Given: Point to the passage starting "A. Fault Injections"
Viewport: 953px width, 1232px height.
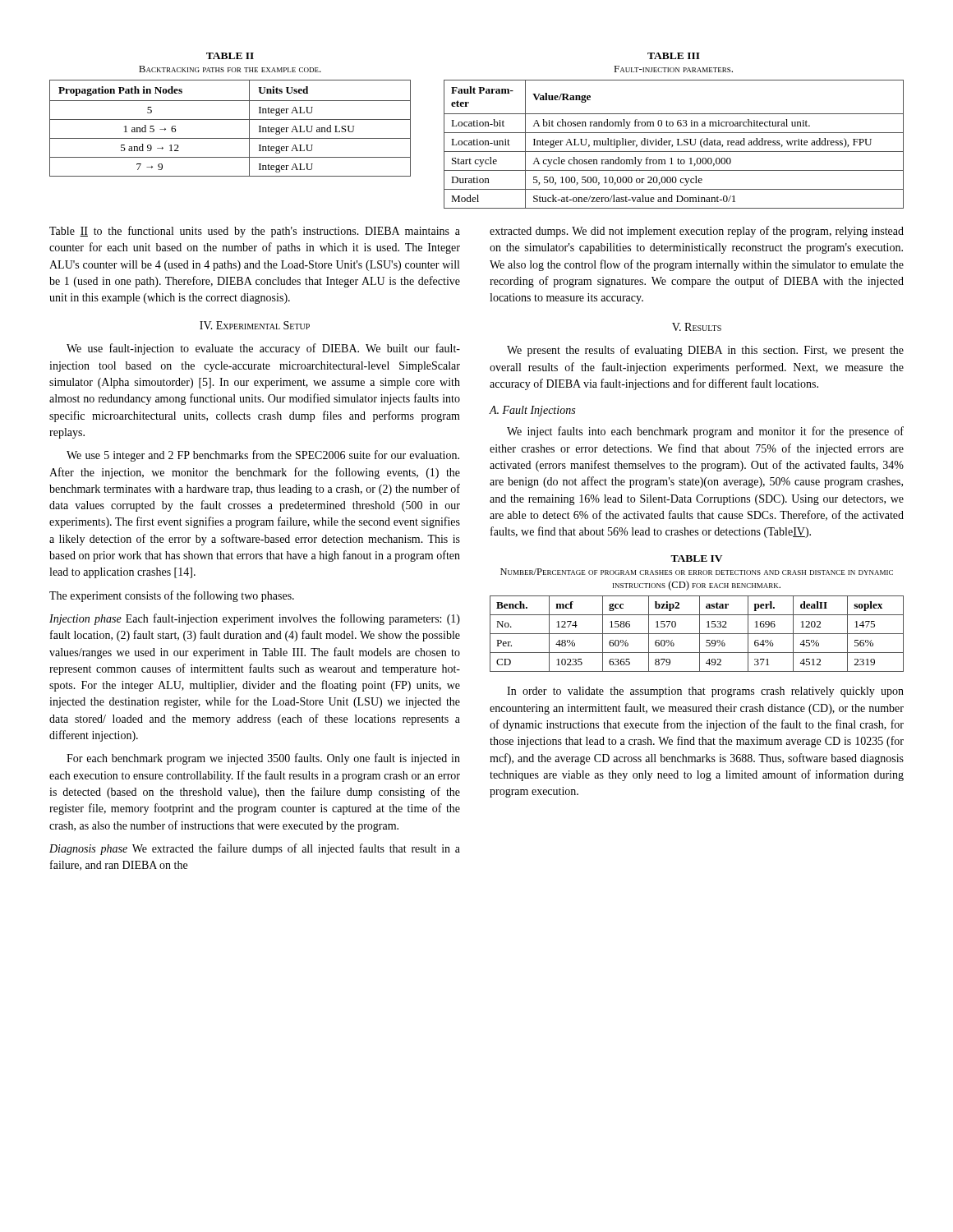Looking at the screenshot, I should [x=533, y=411].
